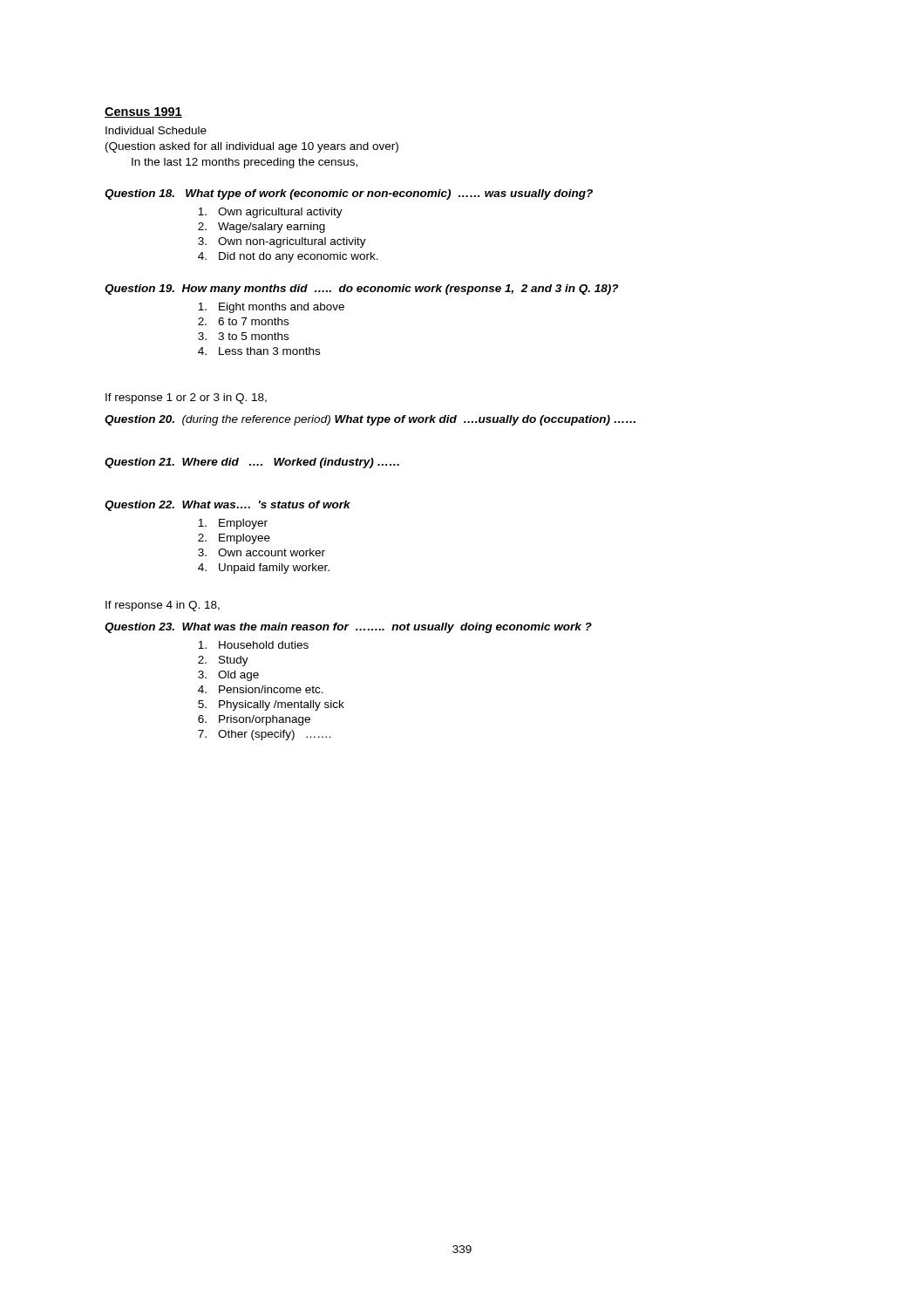Locate the block of text that opens with "If response 1 or 2 or 3"
Viewport: 924px width, 1308px height.
point(186,397)
